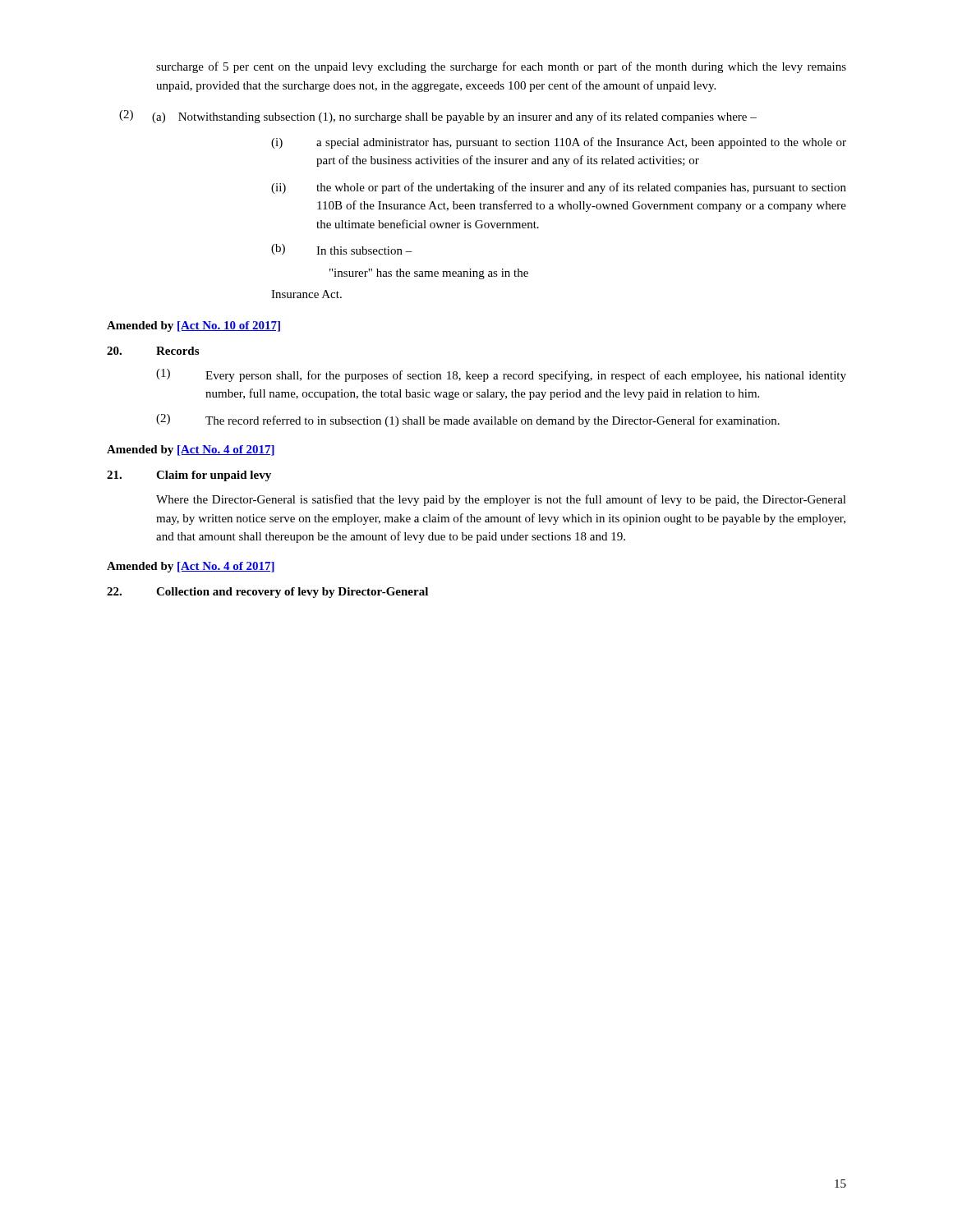This screenshot has width=953, height=1232.
Task: Find the block starting "surcharge of 5 per cent on the"
Action: tap(501, 76)
